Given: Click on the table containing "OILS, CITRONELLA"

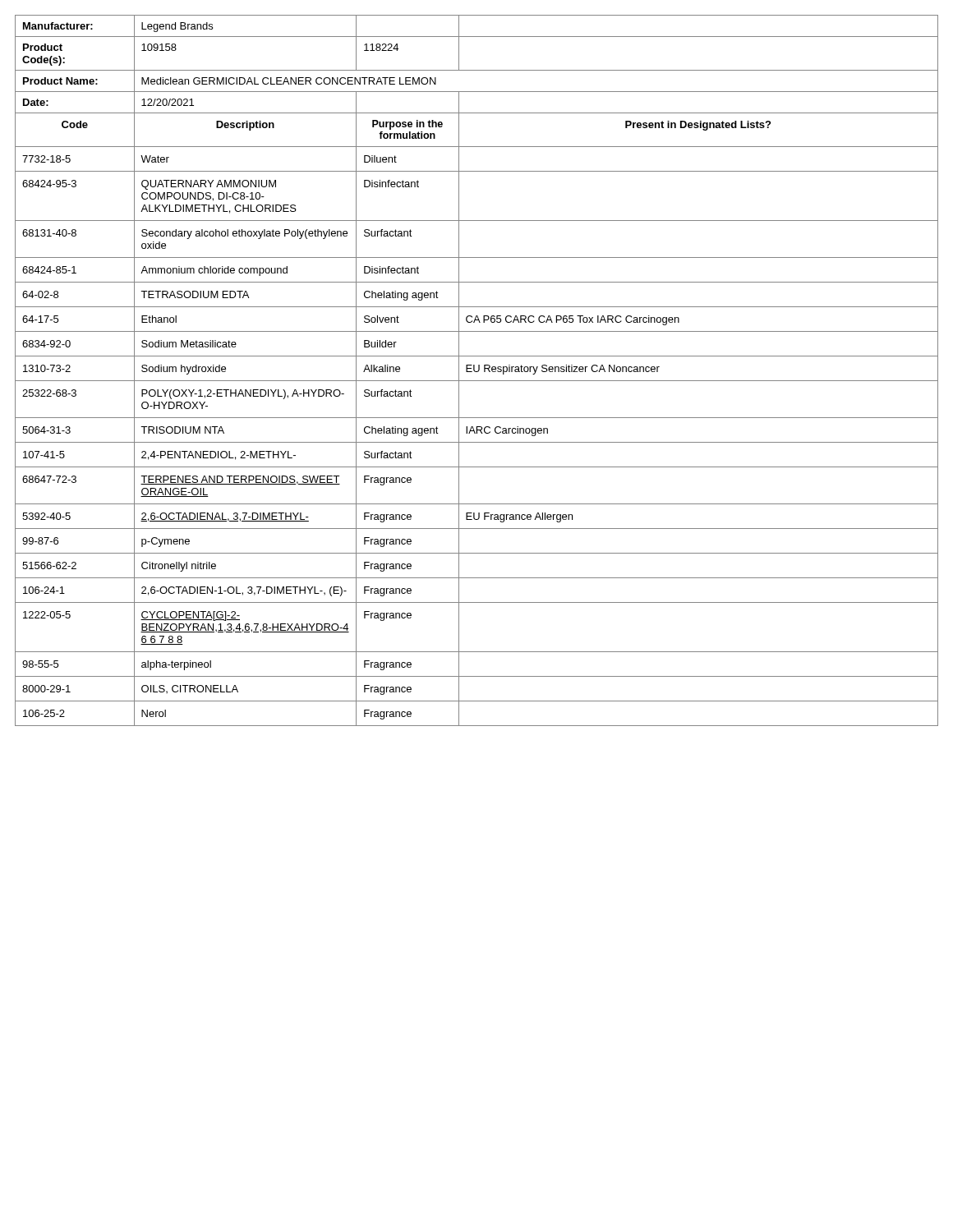Looking at the screenshot, I should click(x=476, y=370).
